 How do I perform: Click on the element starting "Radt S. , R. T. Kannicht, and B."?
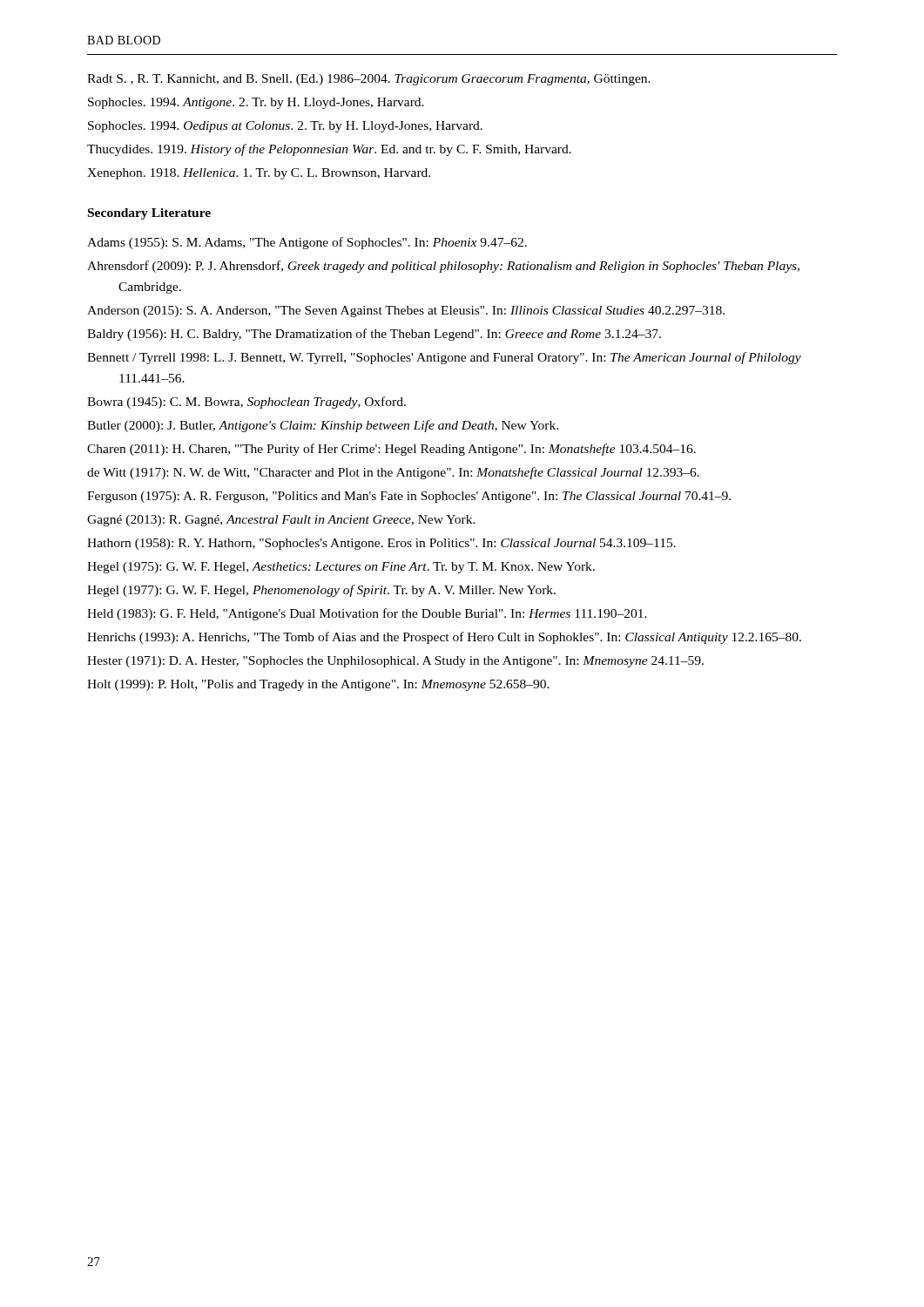[369, 78]
